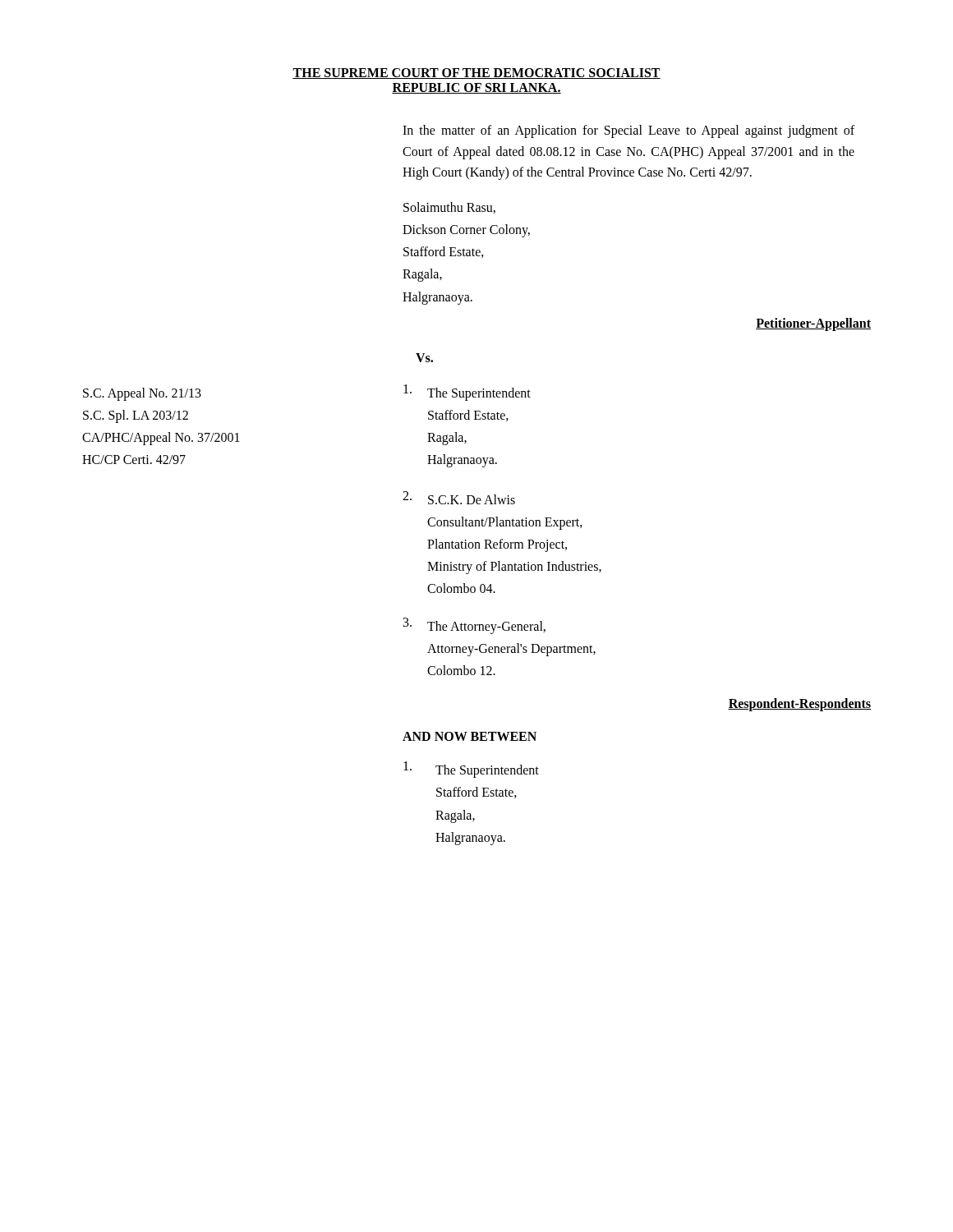Locate the text block that says "Solaimuthu Rasu, Dickson Corner Colony, Stafford Estate,"

[467, 252]
